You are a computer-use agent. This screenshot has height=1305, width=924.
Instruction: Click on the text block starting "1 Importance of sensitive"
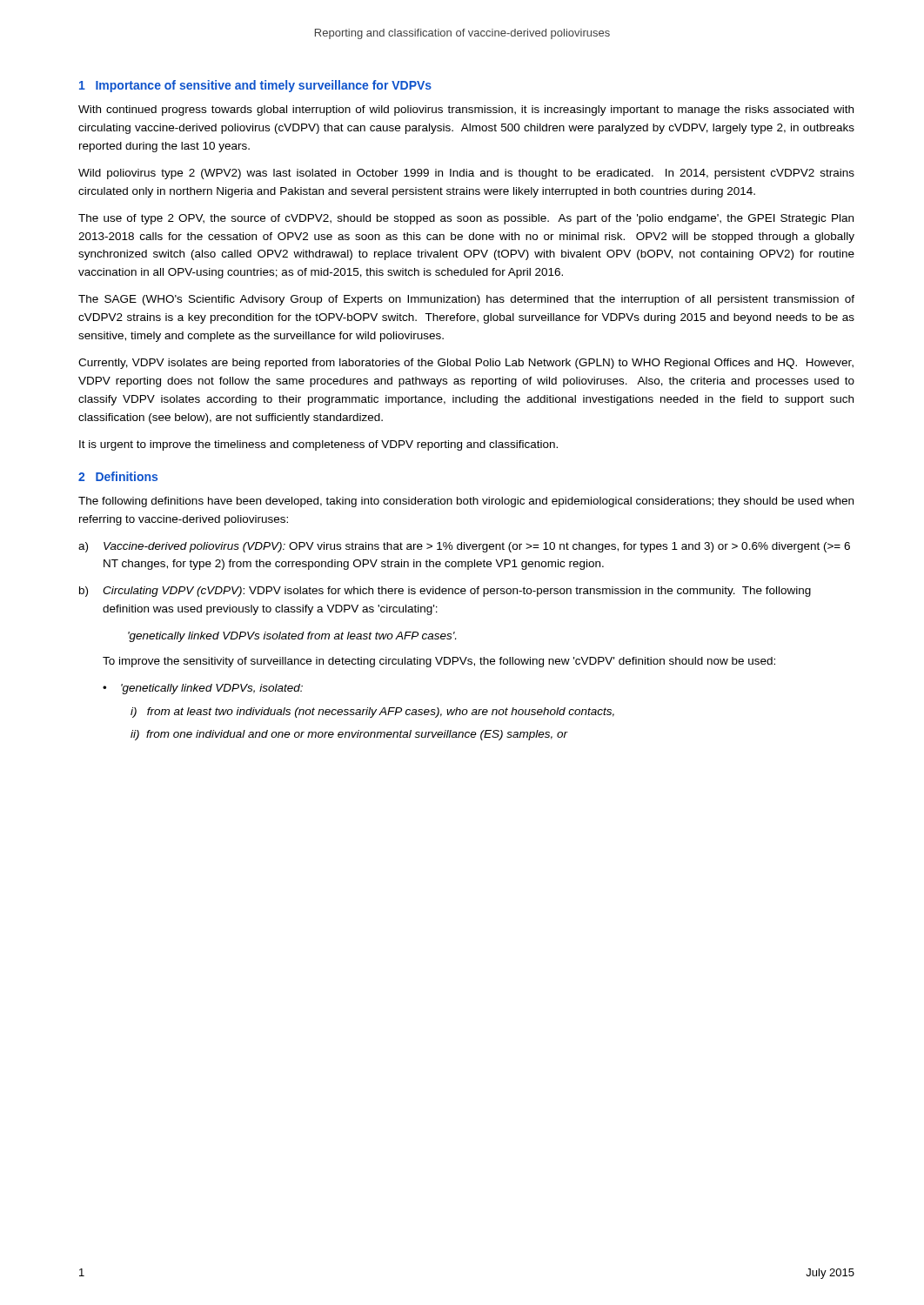(x=255, y=85)
